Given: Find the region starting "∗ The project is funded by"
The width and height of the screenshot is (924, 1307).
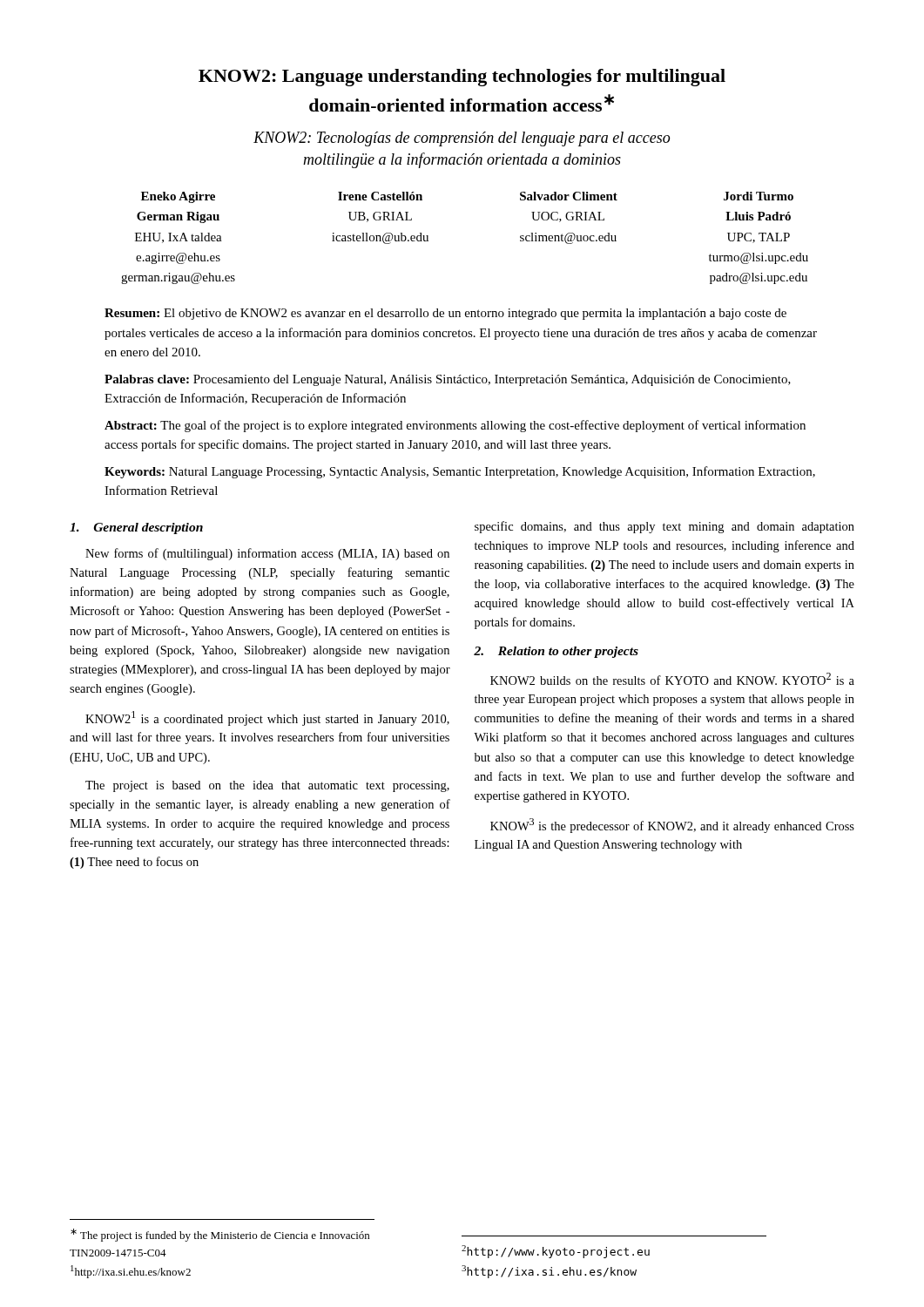Looking at the screenshot, I should [x=220, y=1235].
